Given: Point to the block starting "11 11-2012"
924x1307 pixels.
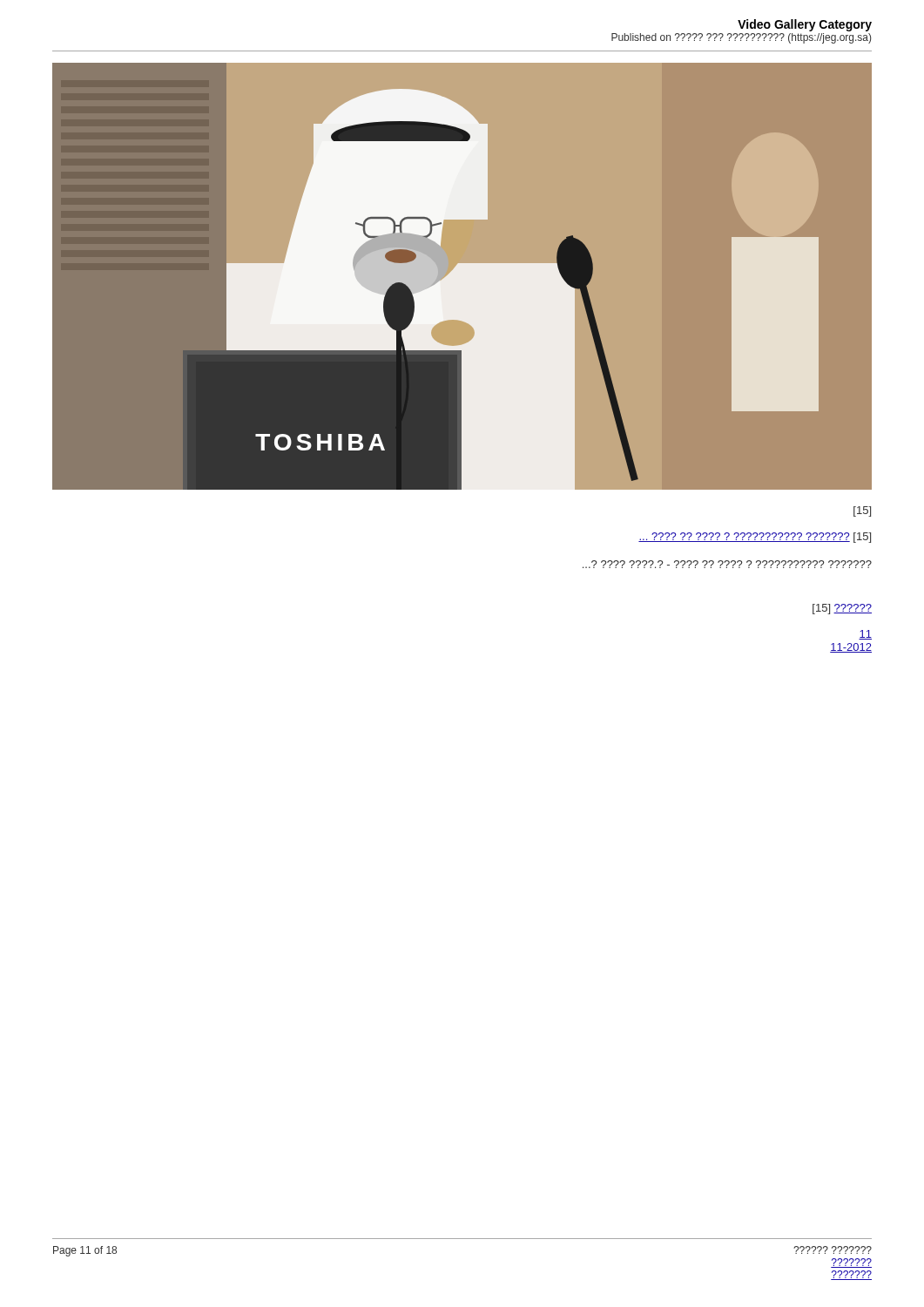Looking at the screenshot, I should point(851,640).
